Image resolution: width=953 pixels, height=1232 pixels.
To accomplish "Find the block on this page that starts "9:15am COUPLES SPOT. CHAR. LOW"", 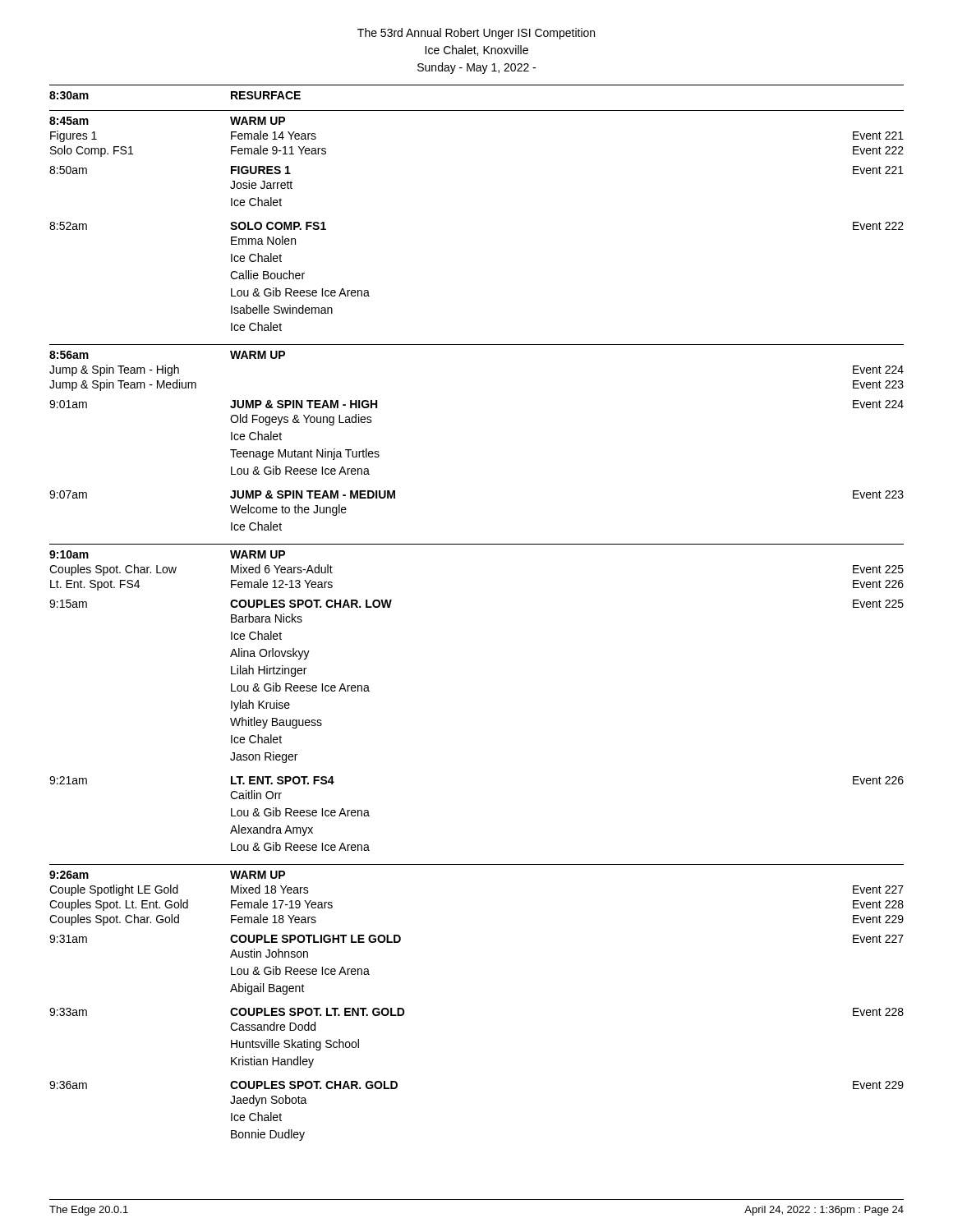I will point(69,603).
